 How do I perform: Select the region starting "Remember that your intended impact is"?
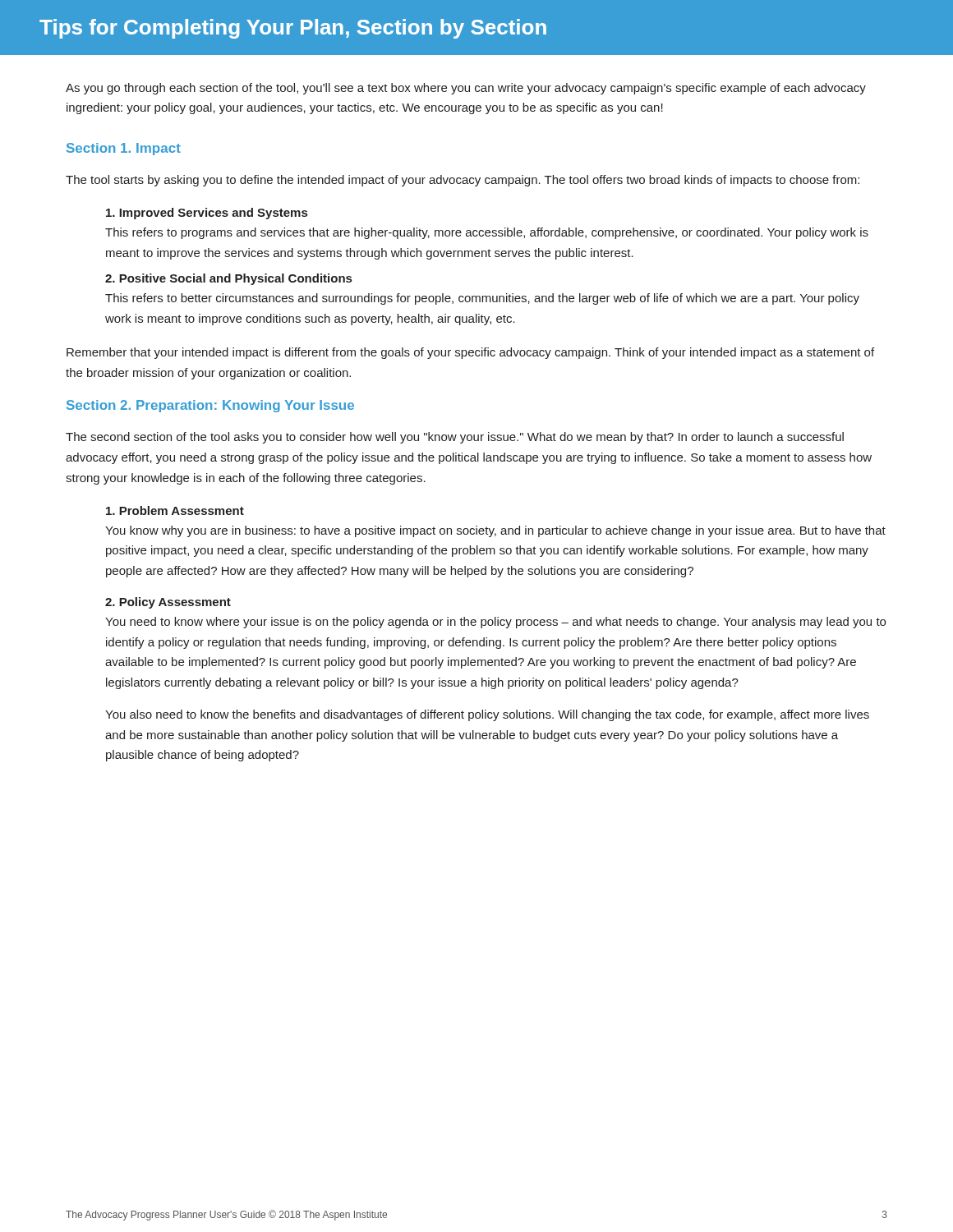(470, 362)
